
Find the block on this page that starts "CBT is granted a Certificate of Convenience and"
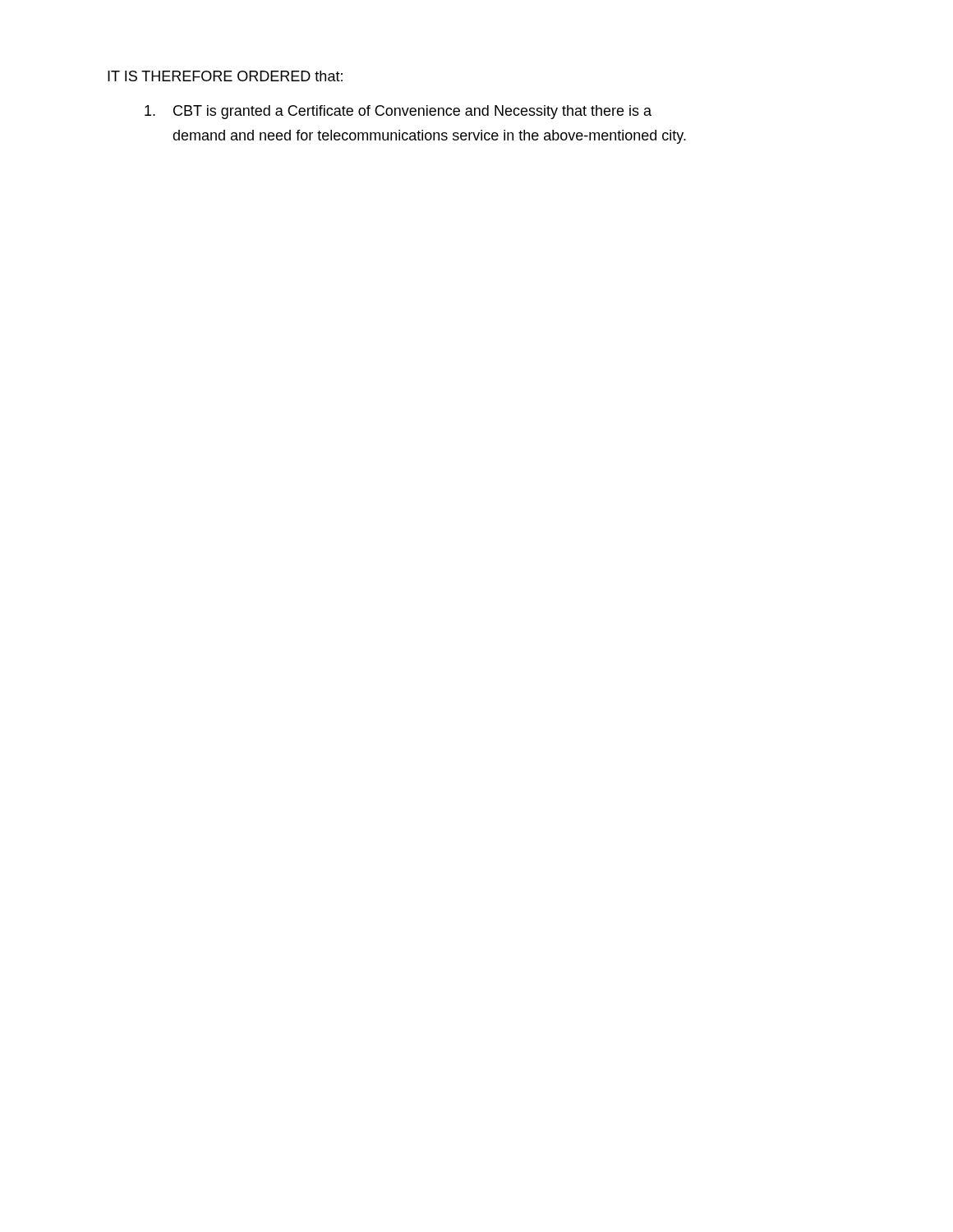point(476,125)
